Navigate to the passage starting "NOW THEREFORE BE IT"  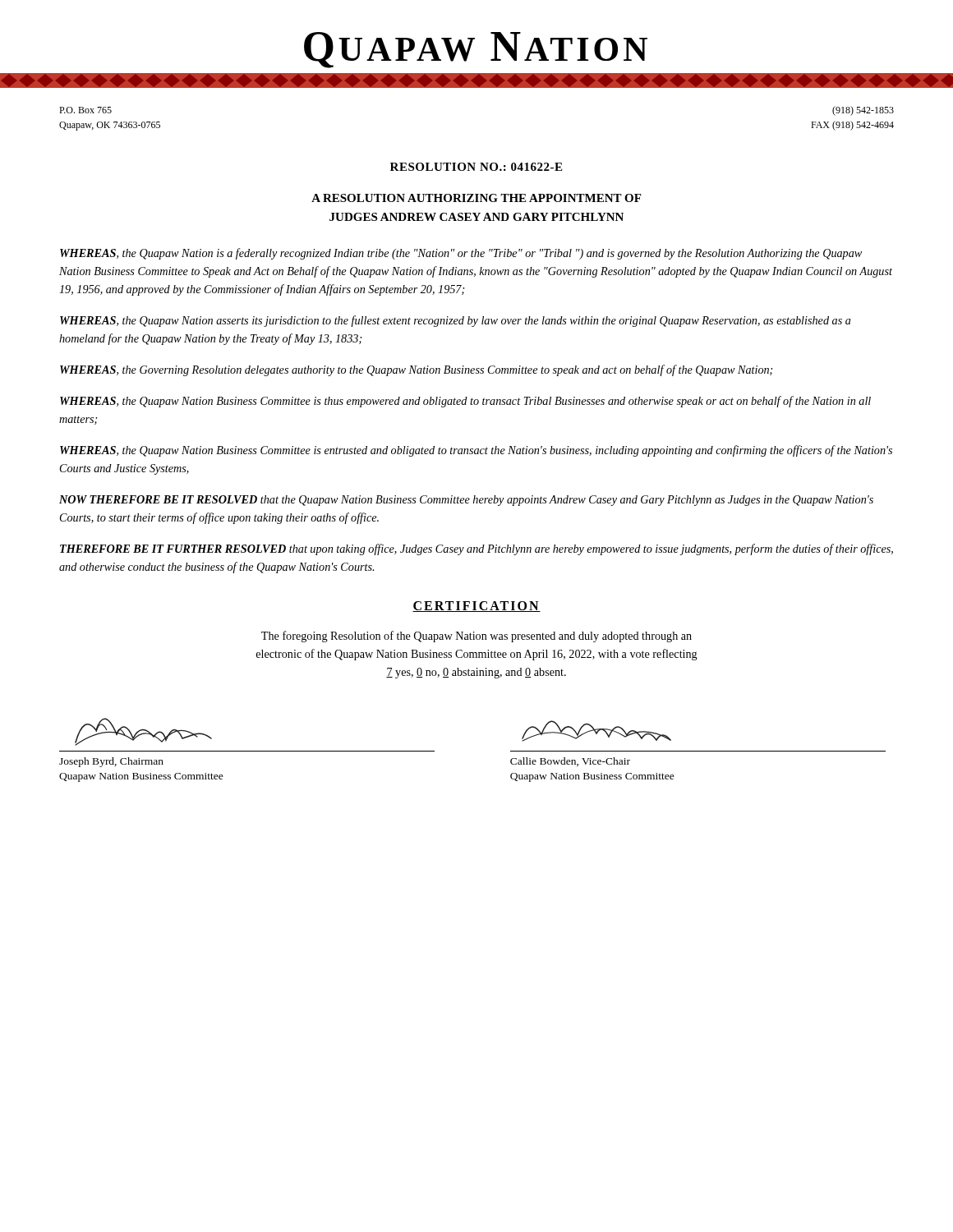click(x=466, y=508)
